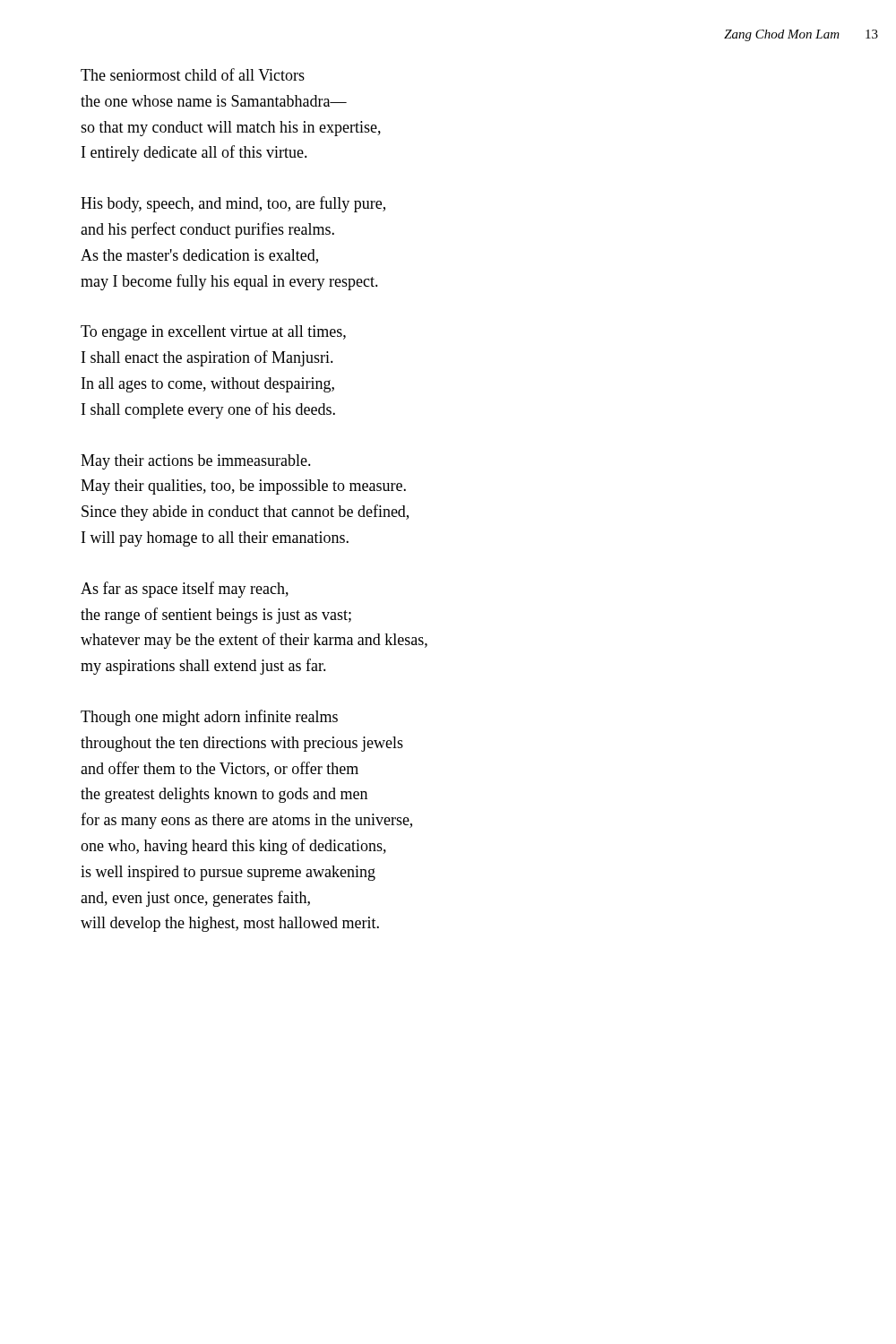
Task: Find the block on this page that starts "The seniormost child of all Victors the one"
Action: 193,74
